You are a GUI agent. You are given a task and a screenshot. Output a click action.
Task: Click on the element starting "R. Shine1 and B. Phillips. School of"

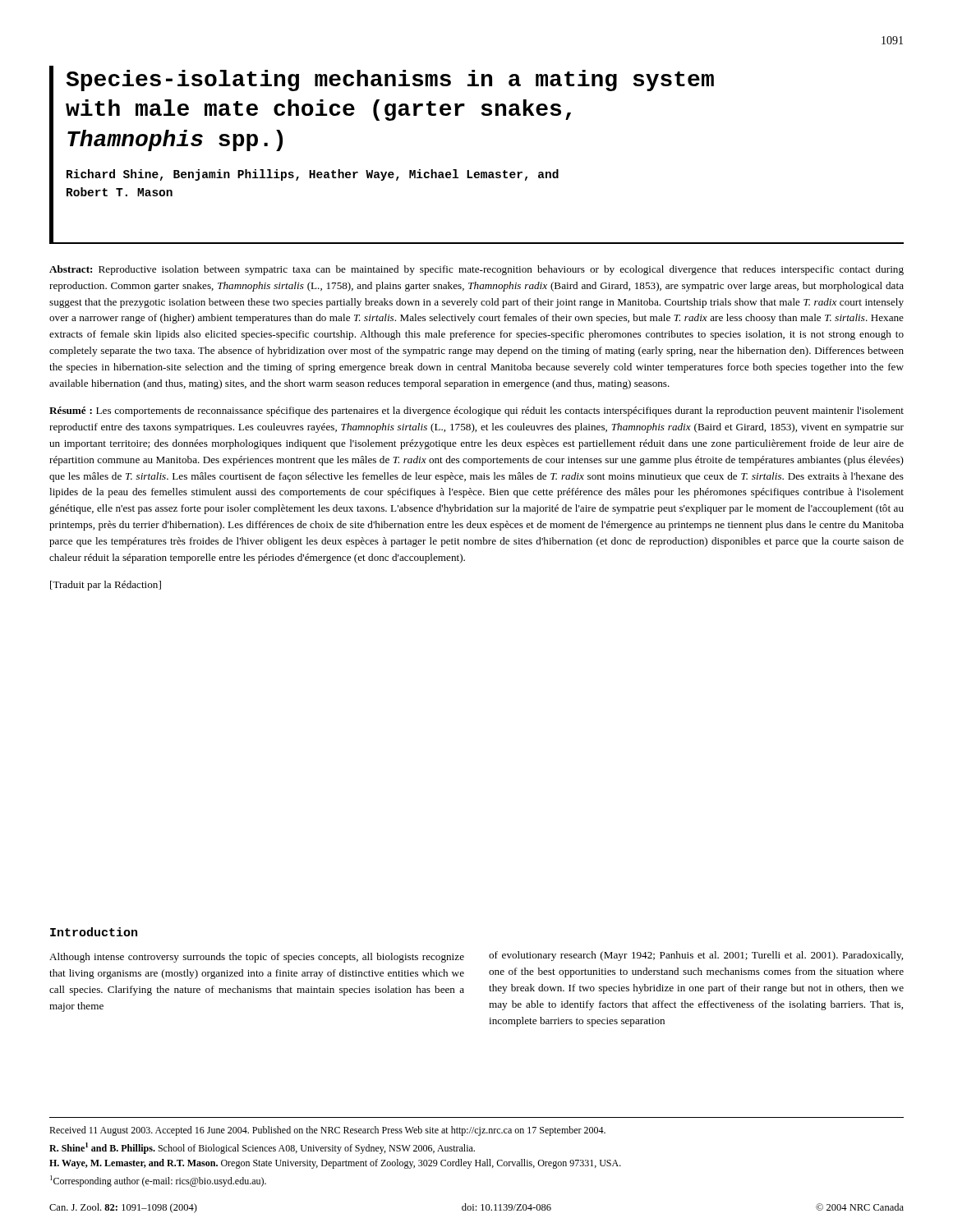coord(335,1155)
